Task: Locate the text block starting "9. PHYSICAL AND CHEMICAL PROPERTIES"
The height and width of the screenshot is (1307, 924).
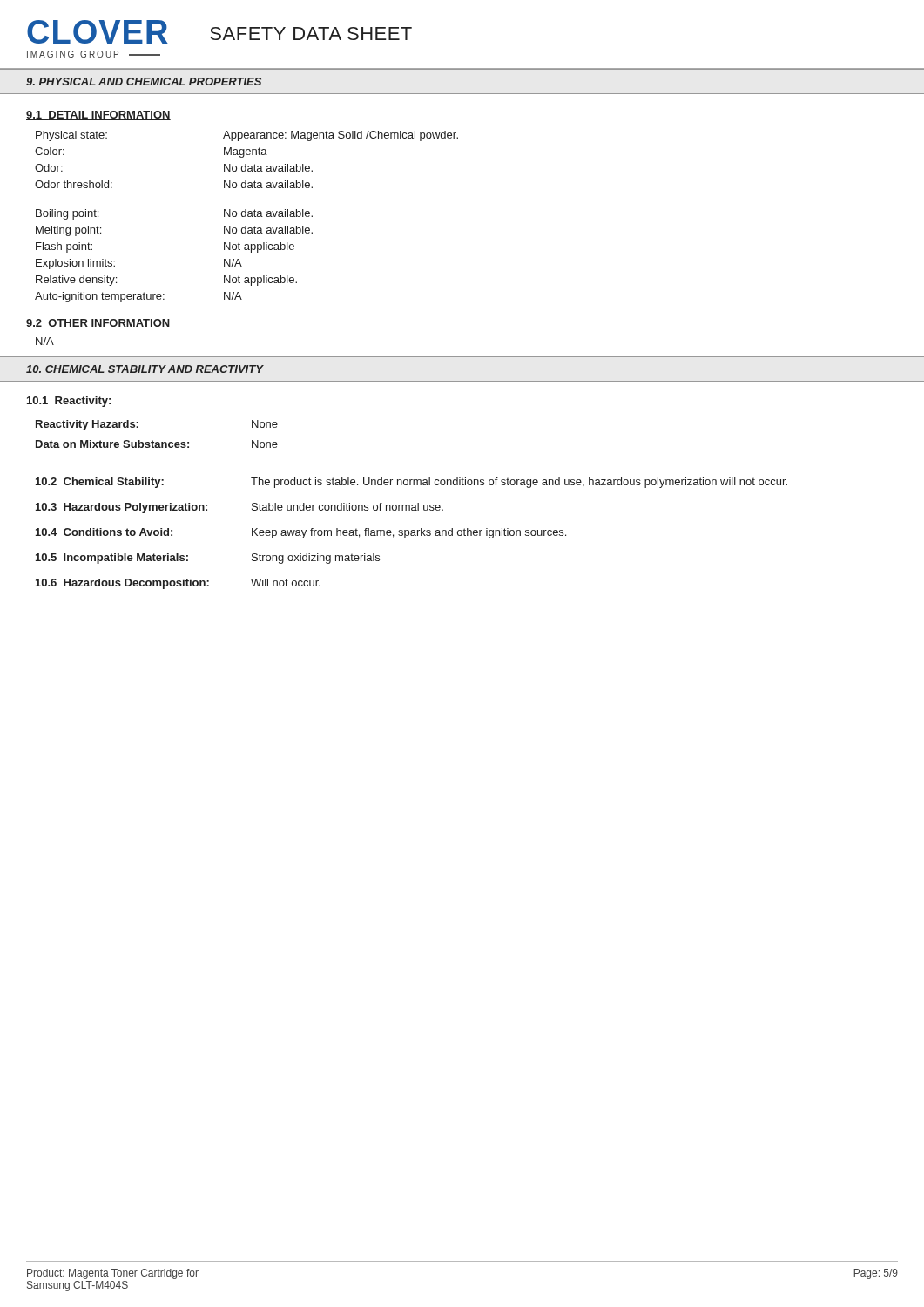Action: [x=144, y=81]
